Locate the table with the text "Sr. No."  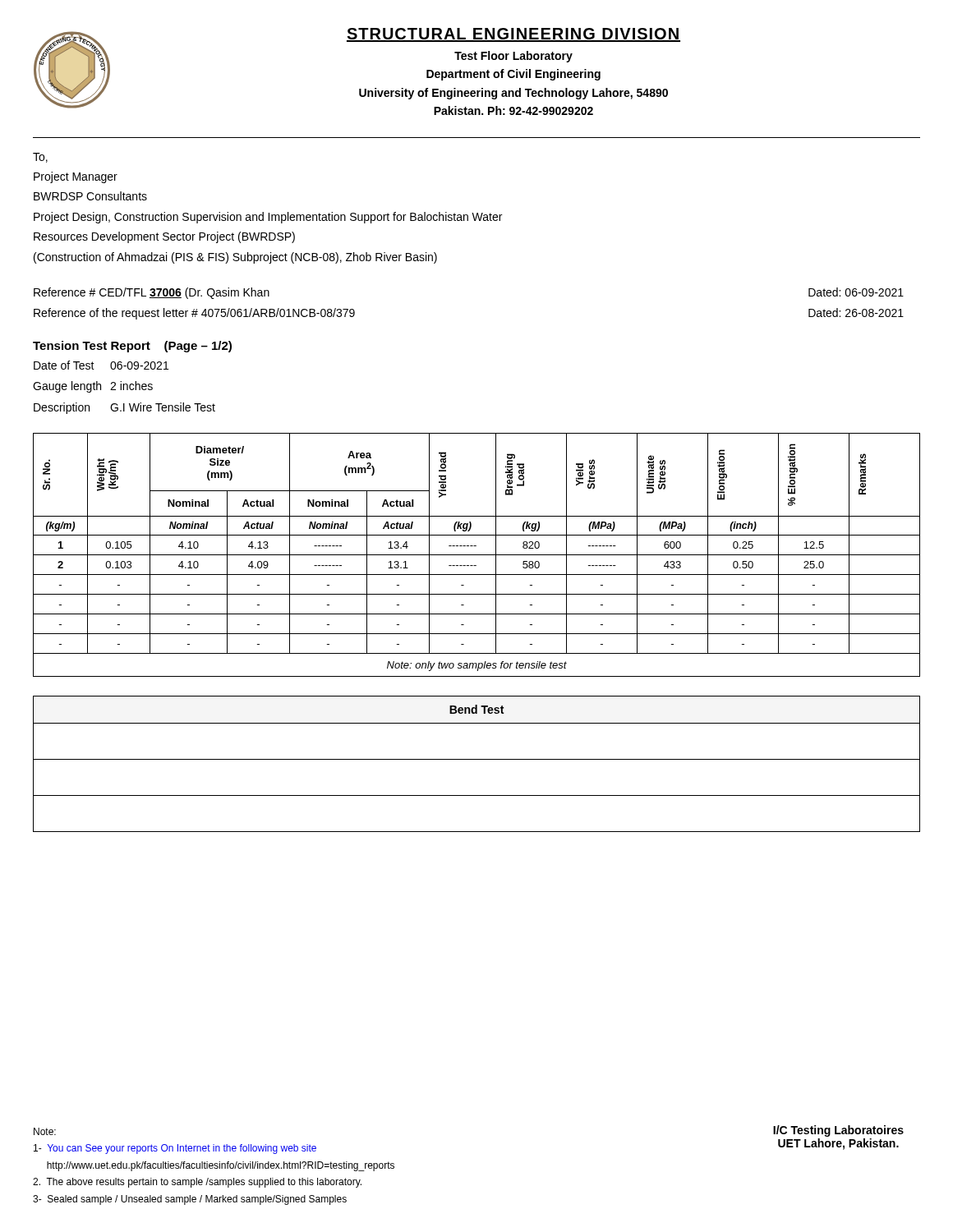click(x=476, y=632)
